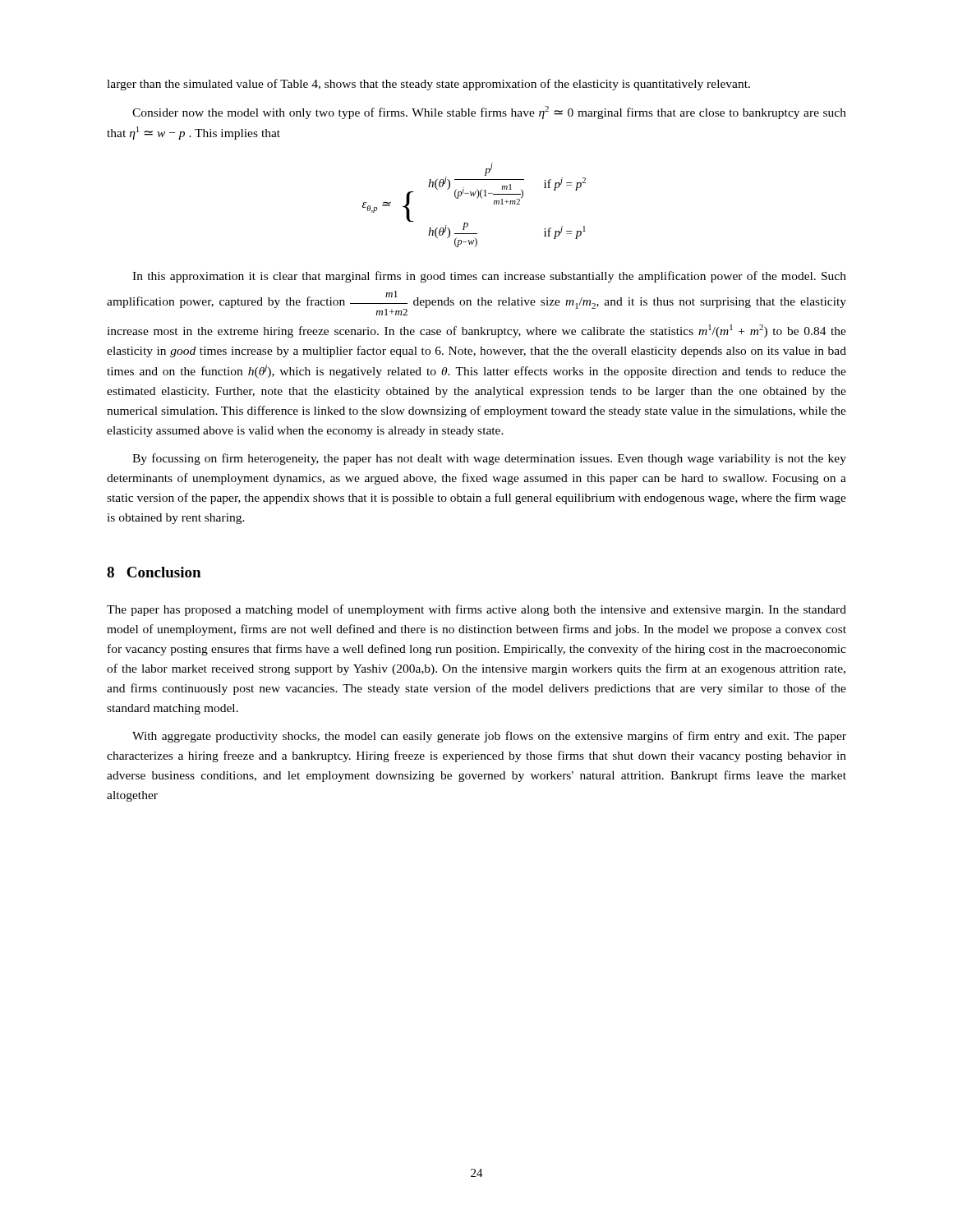953x1232 pixels.
Task: Navigate to the block starting "larger than the simulated value of"
Action: tap(429, 83)
